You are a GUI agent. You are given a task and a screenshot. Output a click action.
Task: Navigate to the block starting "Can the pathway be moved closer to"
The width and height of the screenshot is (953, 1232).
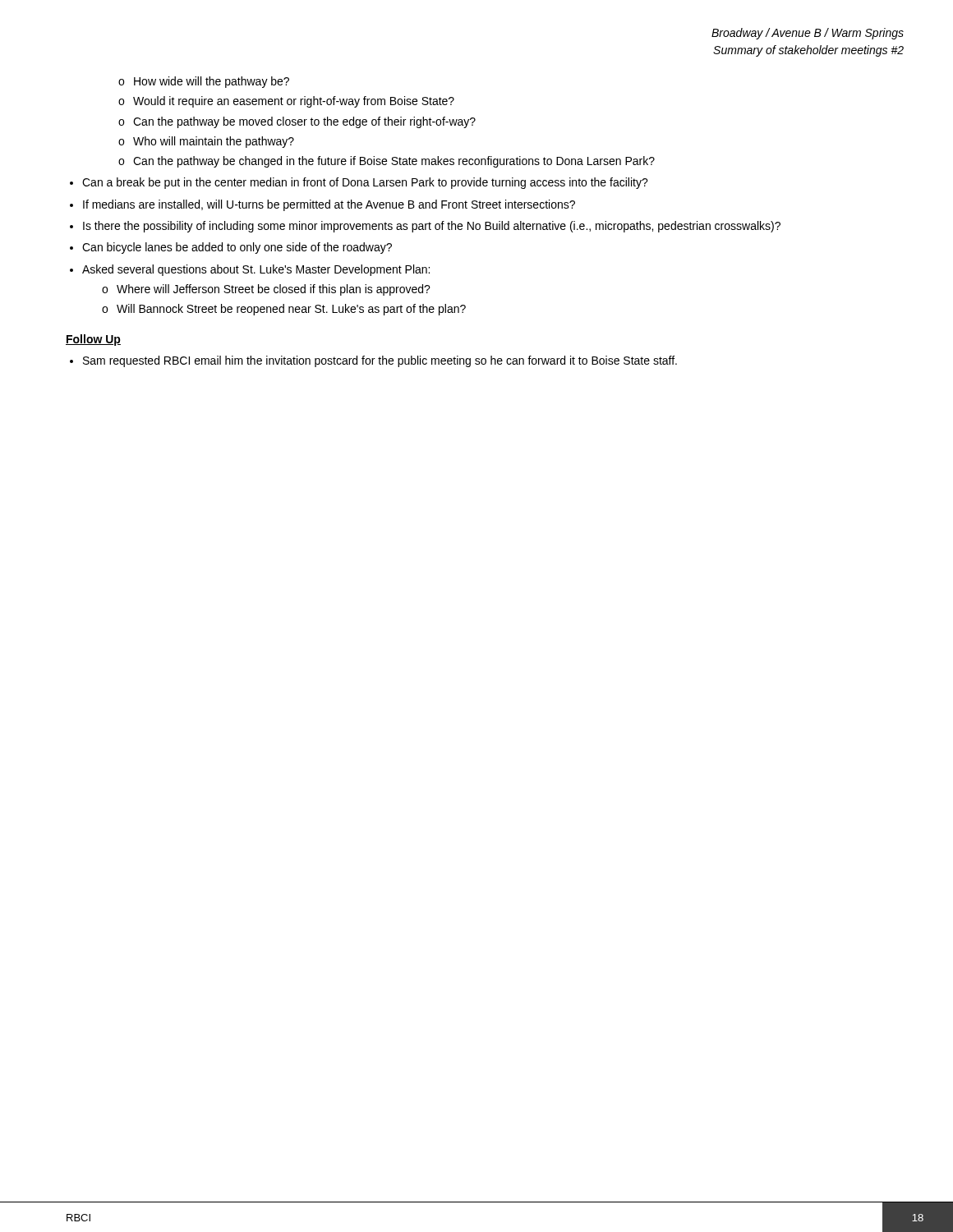coord(304,121)
